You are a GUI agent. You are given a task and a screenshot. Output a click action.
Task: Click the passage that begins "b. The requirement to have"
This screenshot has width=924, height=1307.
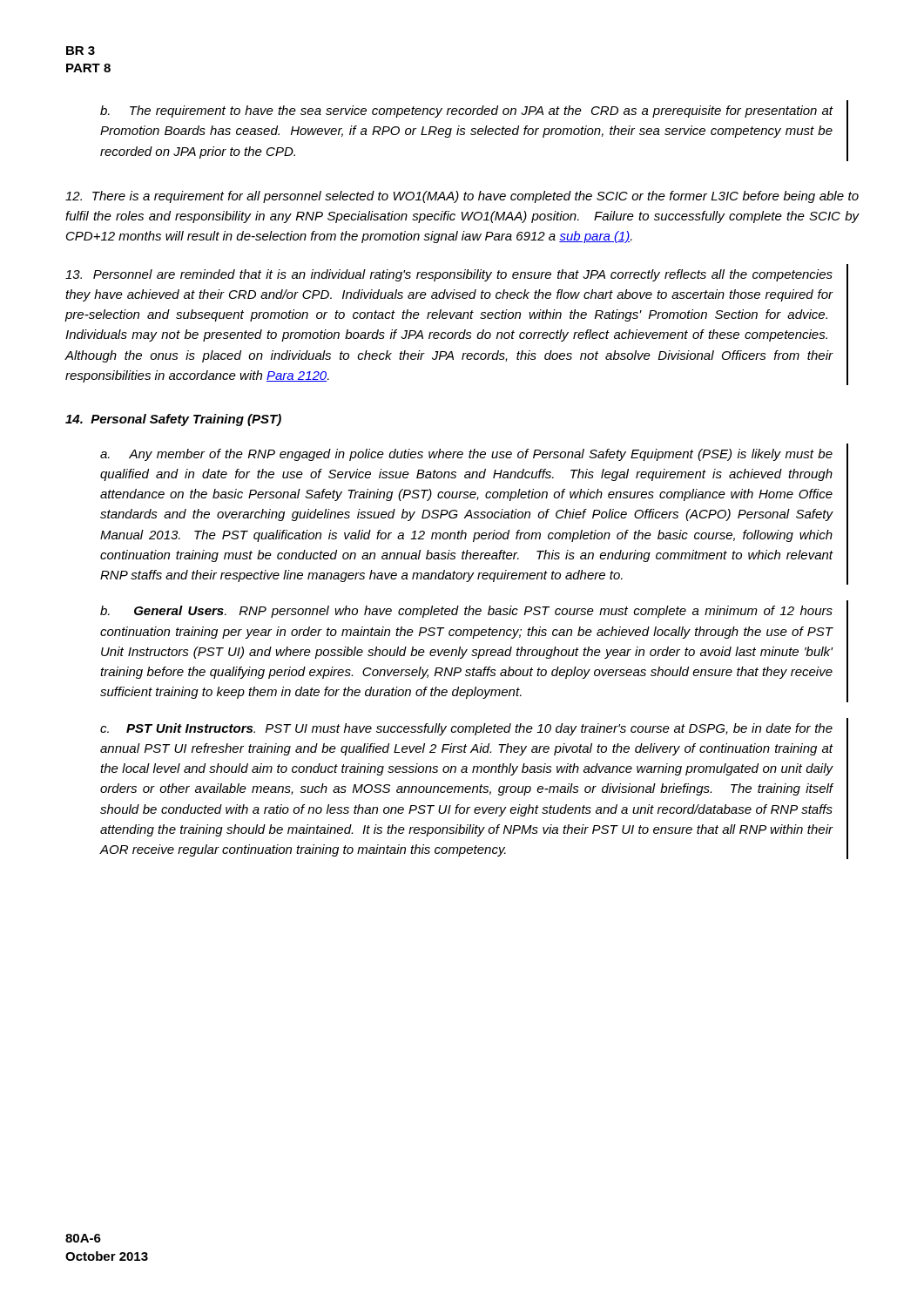click(x=466, y=131)
